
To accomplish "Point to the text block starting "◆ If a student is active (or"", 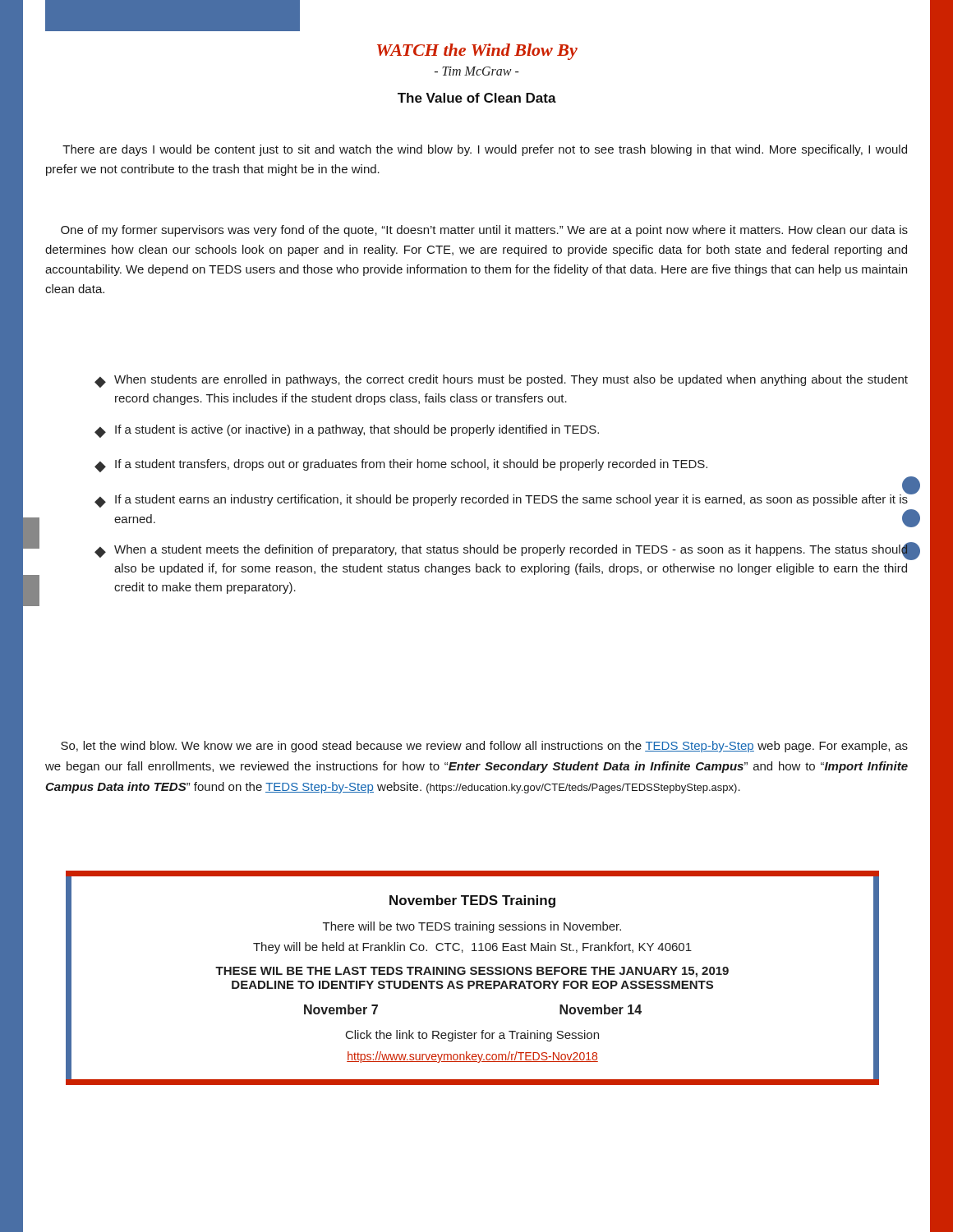I will tap(347, 431).
